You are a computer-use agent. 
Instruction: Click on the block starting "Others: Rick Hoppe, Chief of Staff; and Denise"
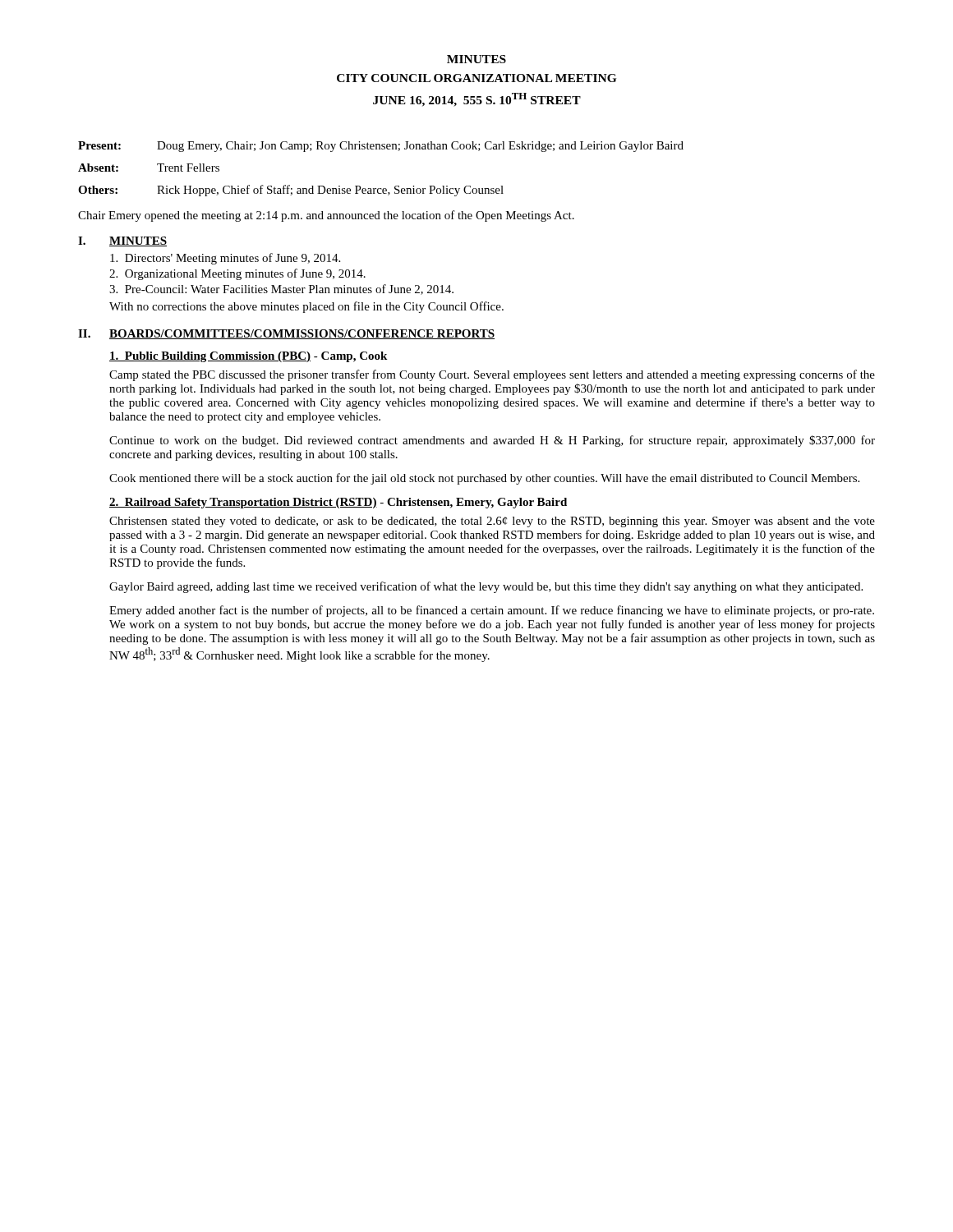pyautogui.click(x=476, y=190)
